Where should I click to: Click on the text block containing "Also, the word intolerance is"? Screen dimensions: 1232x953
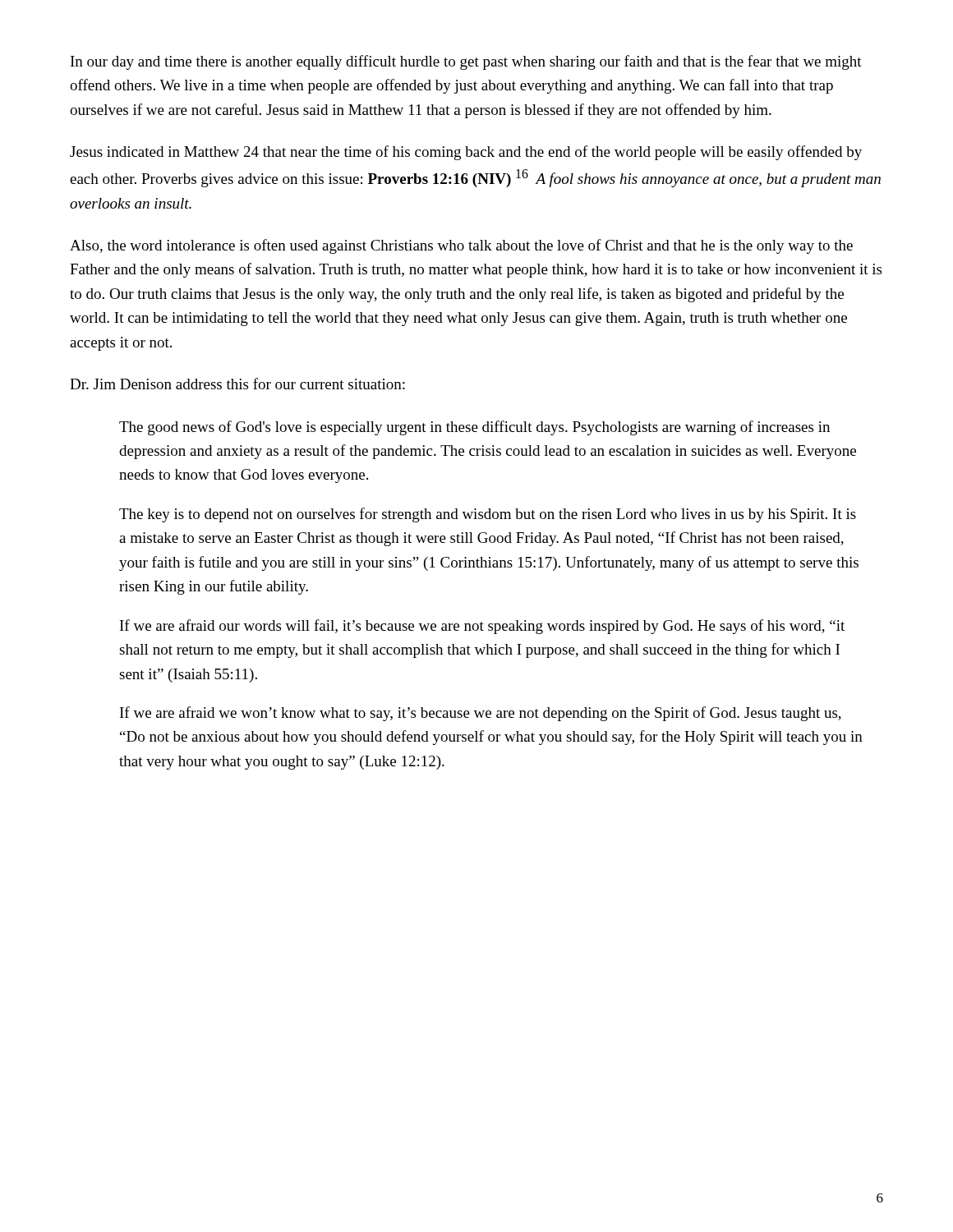click(x=476, y=294)
